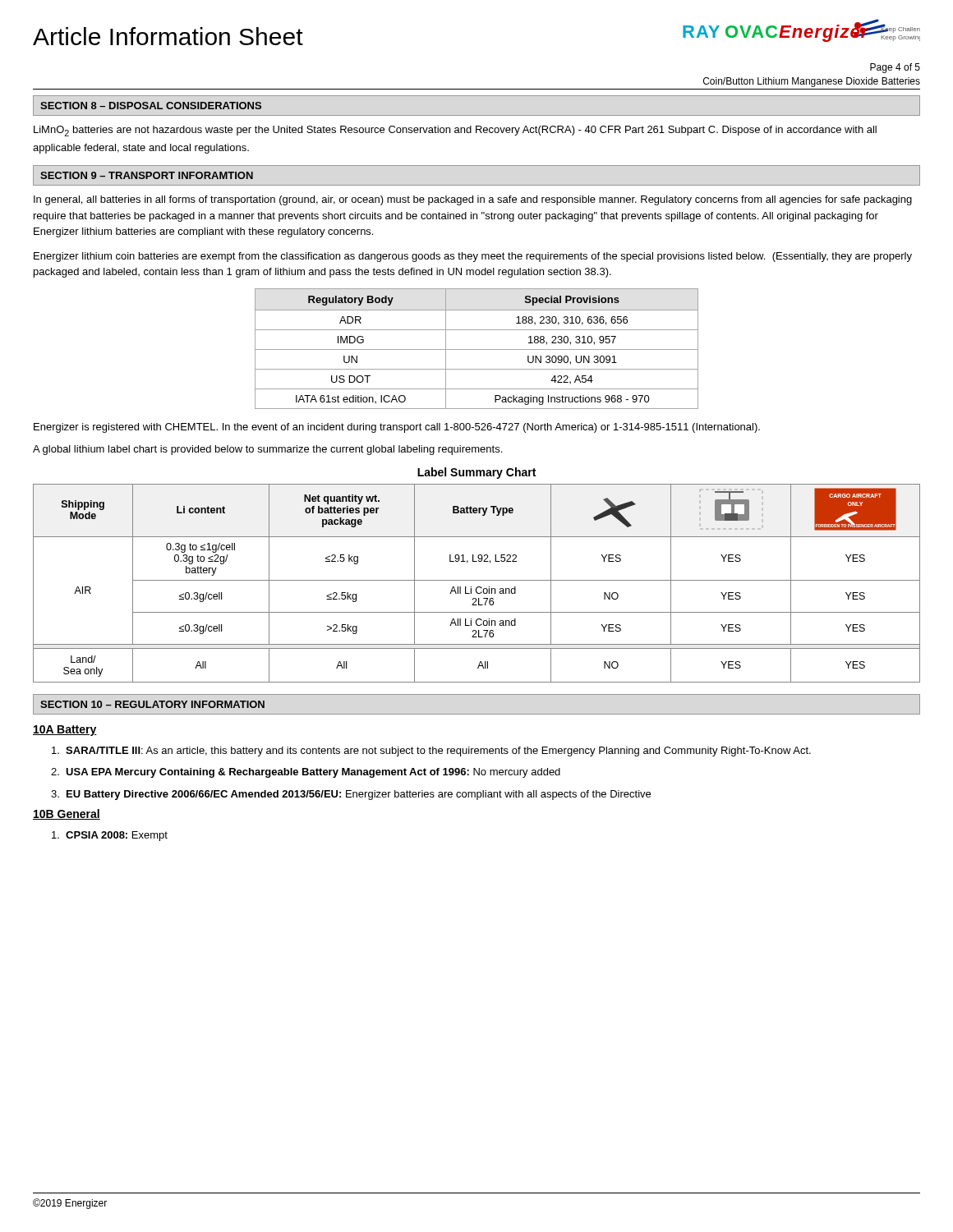Select the table that reads "IATA 61st edition,"
The image size is (953, 1232).
tap(476, 349)
